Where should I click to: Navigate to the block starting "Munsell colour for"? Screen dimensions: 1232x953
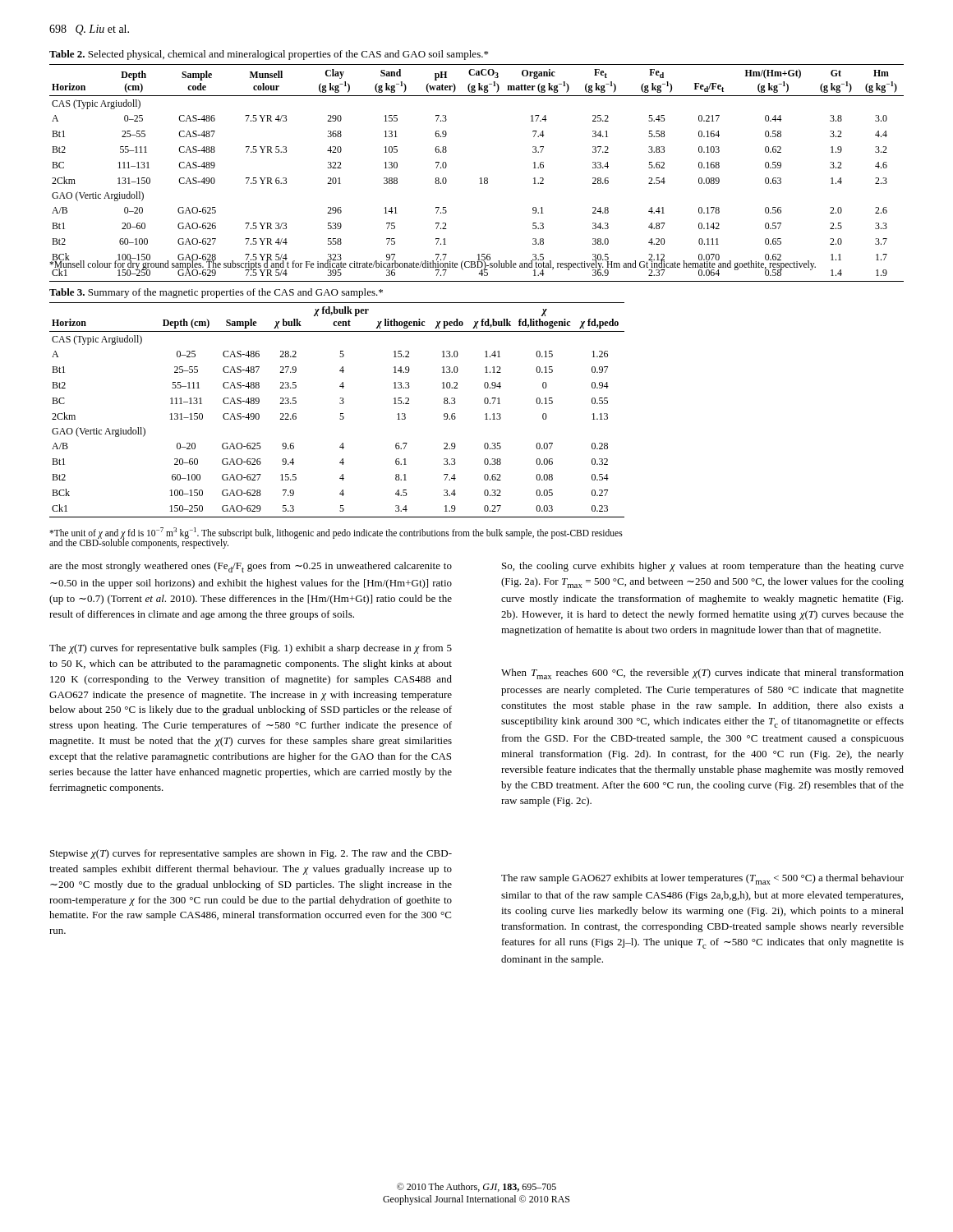point(433,265)
